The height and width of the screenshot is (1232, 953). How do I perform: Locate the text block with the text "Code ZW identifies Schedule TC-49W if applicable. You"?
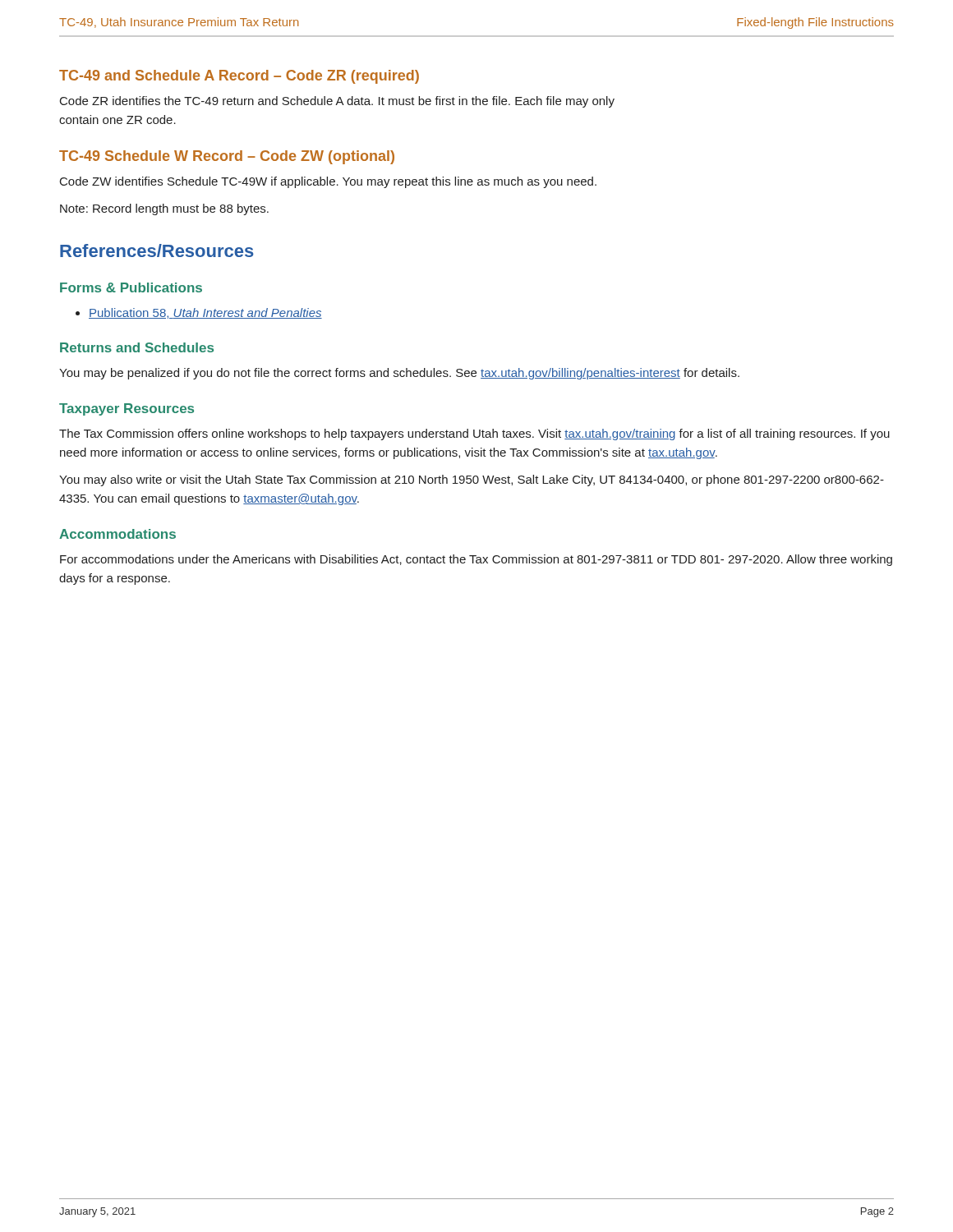[328, 181]
